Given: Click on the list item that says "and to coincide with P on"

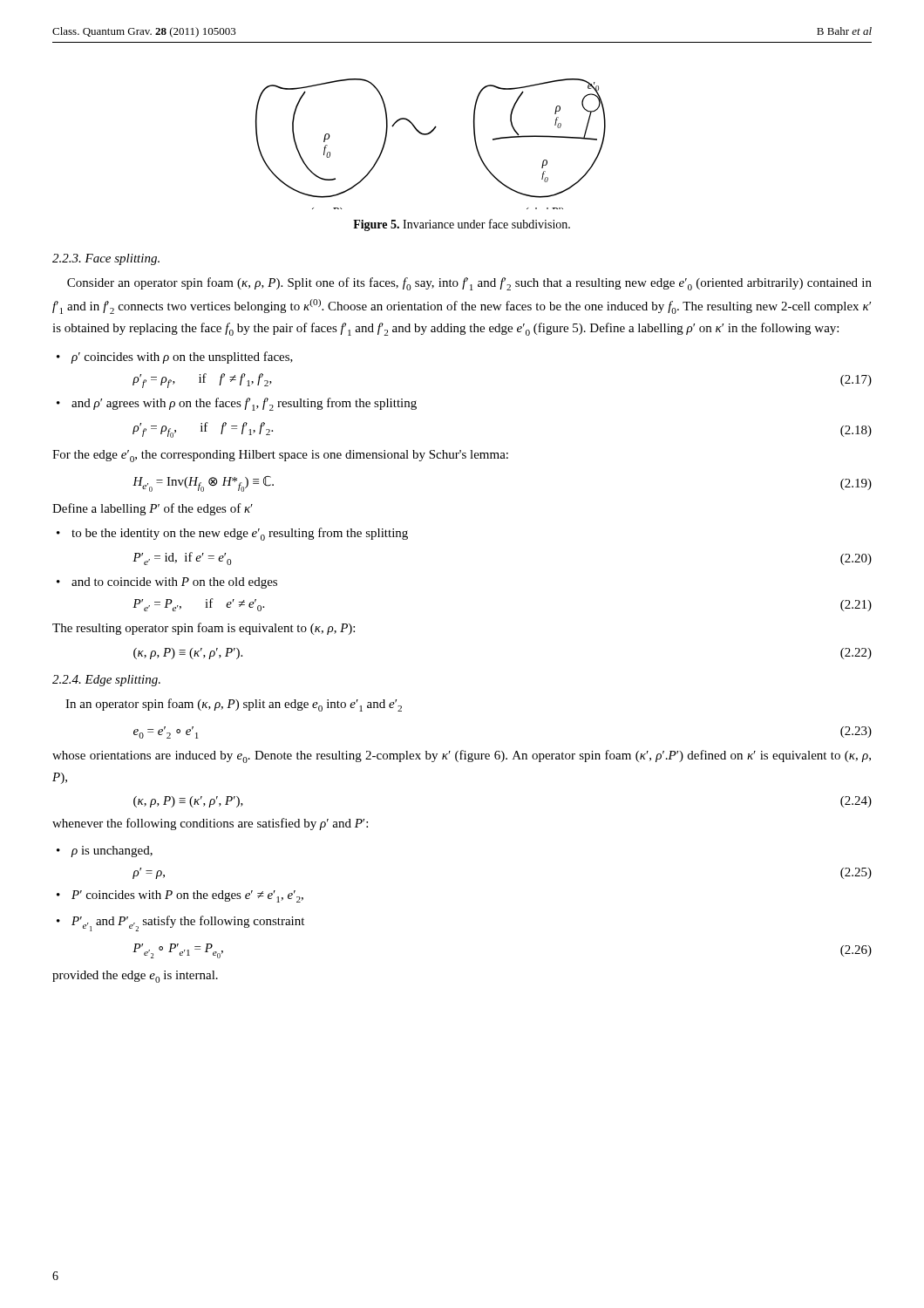Looking at the screenshot, I should click(x=175, y=581).
